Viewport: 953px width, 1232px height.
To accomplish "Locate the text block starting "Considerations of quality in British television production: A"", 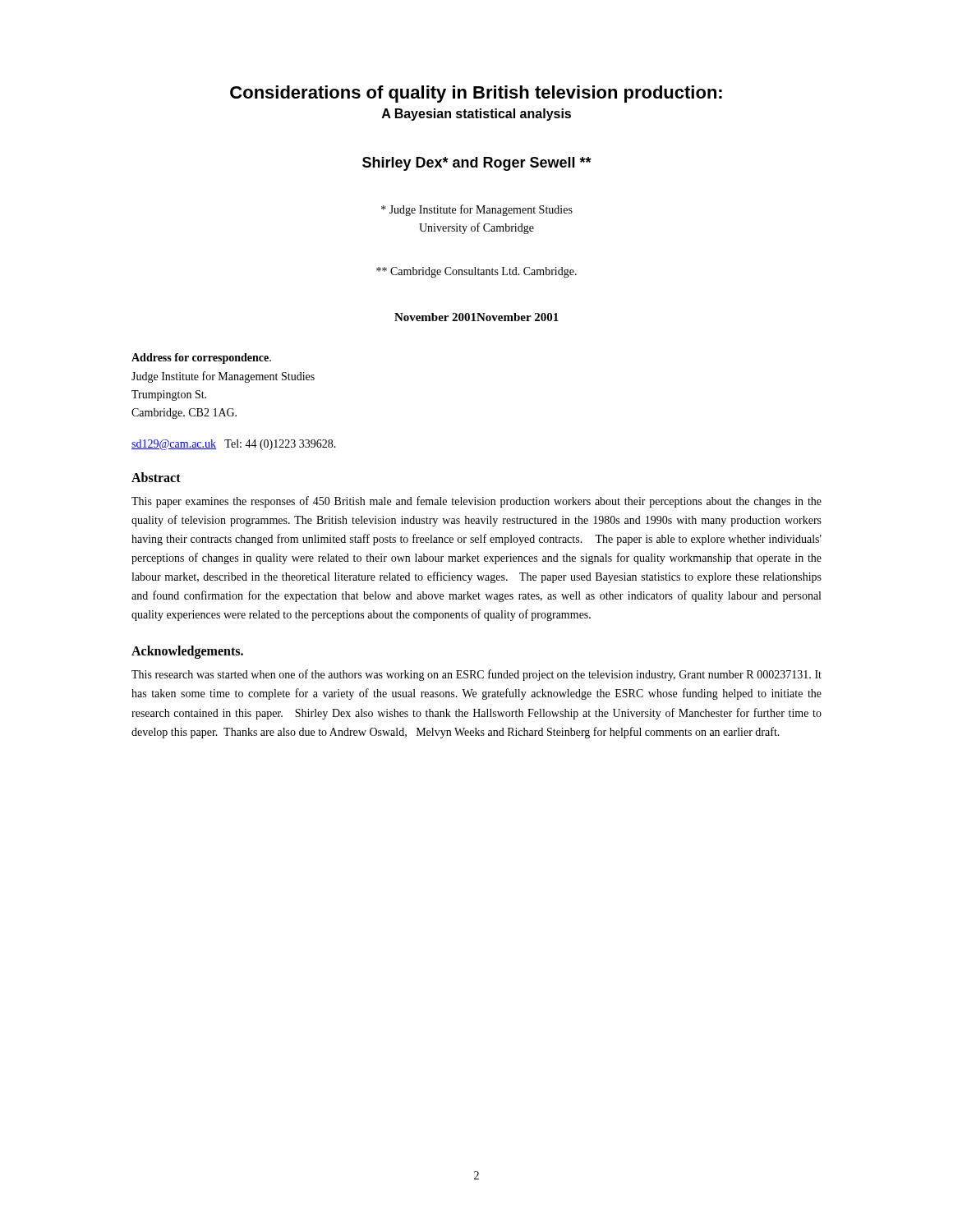I will point(476,102).
